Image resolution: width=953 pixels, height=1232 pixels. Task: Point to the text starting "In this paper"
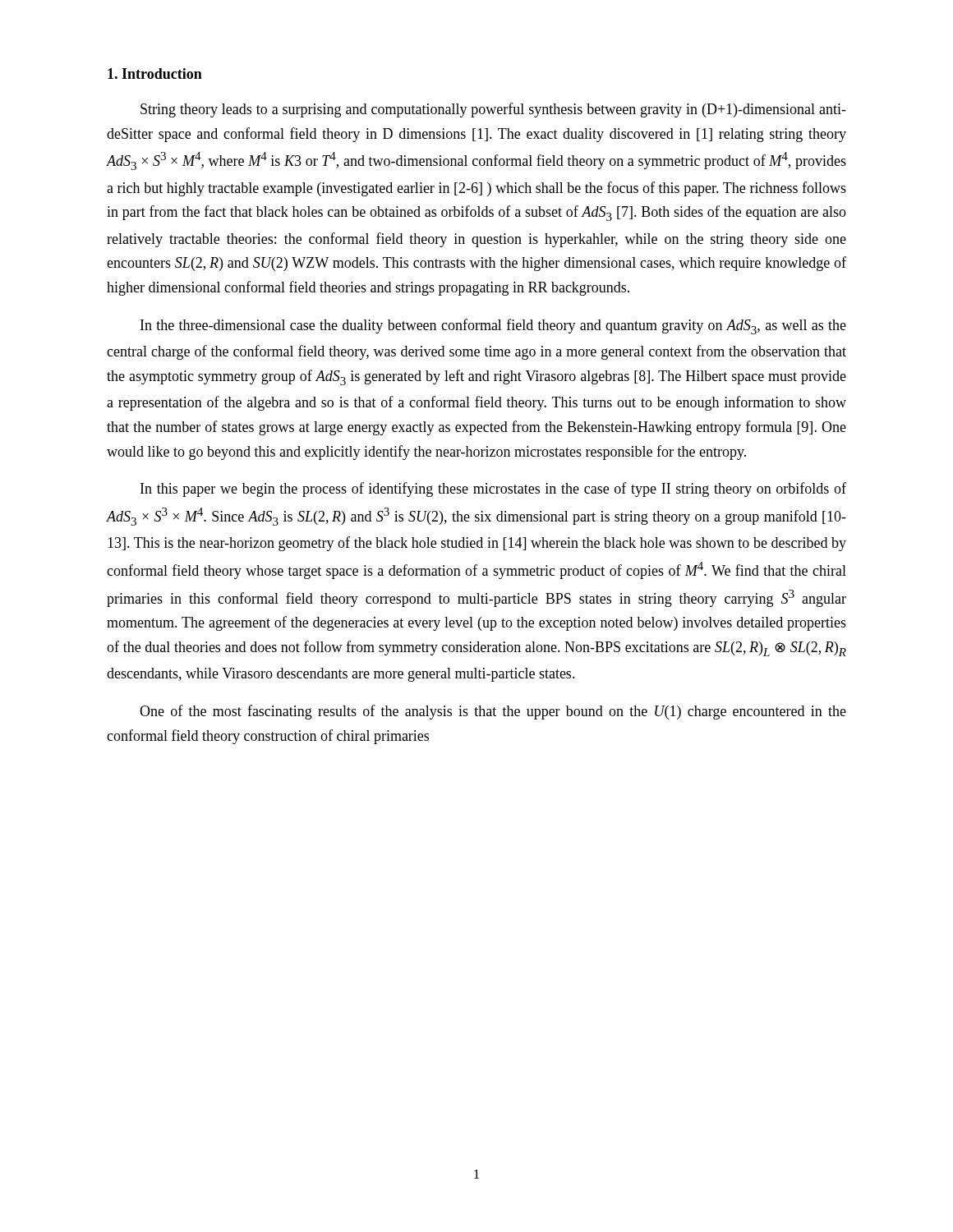point(476,581)
